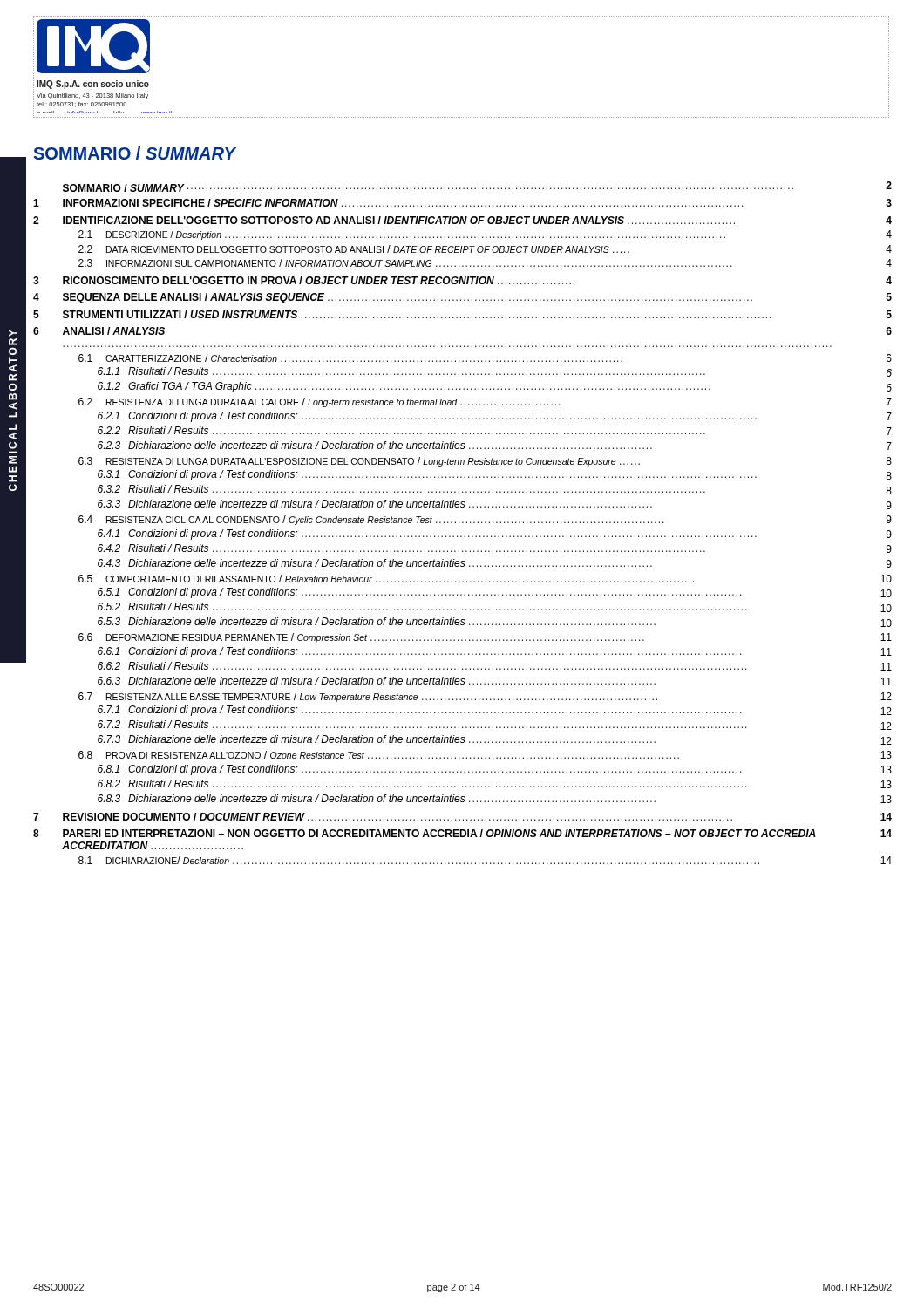Select the block starting "6.4.3 Dichiarazione delle incertezze"
Image resolution: width=924 pixels, height=1308 pixels.
[375, 563]
